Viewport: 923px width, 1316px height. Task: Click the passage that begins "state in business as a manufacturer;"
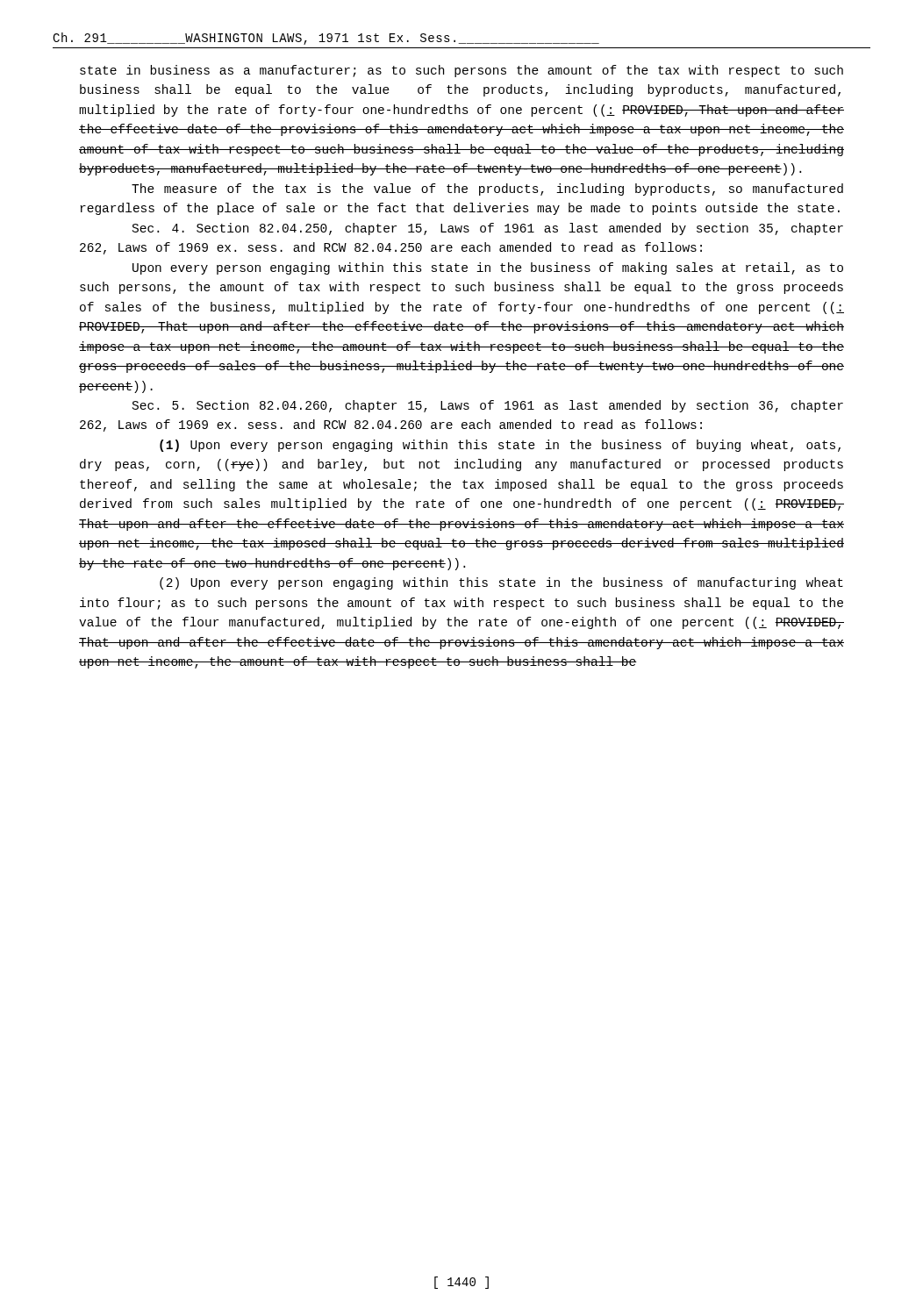(x=462, y=367)
